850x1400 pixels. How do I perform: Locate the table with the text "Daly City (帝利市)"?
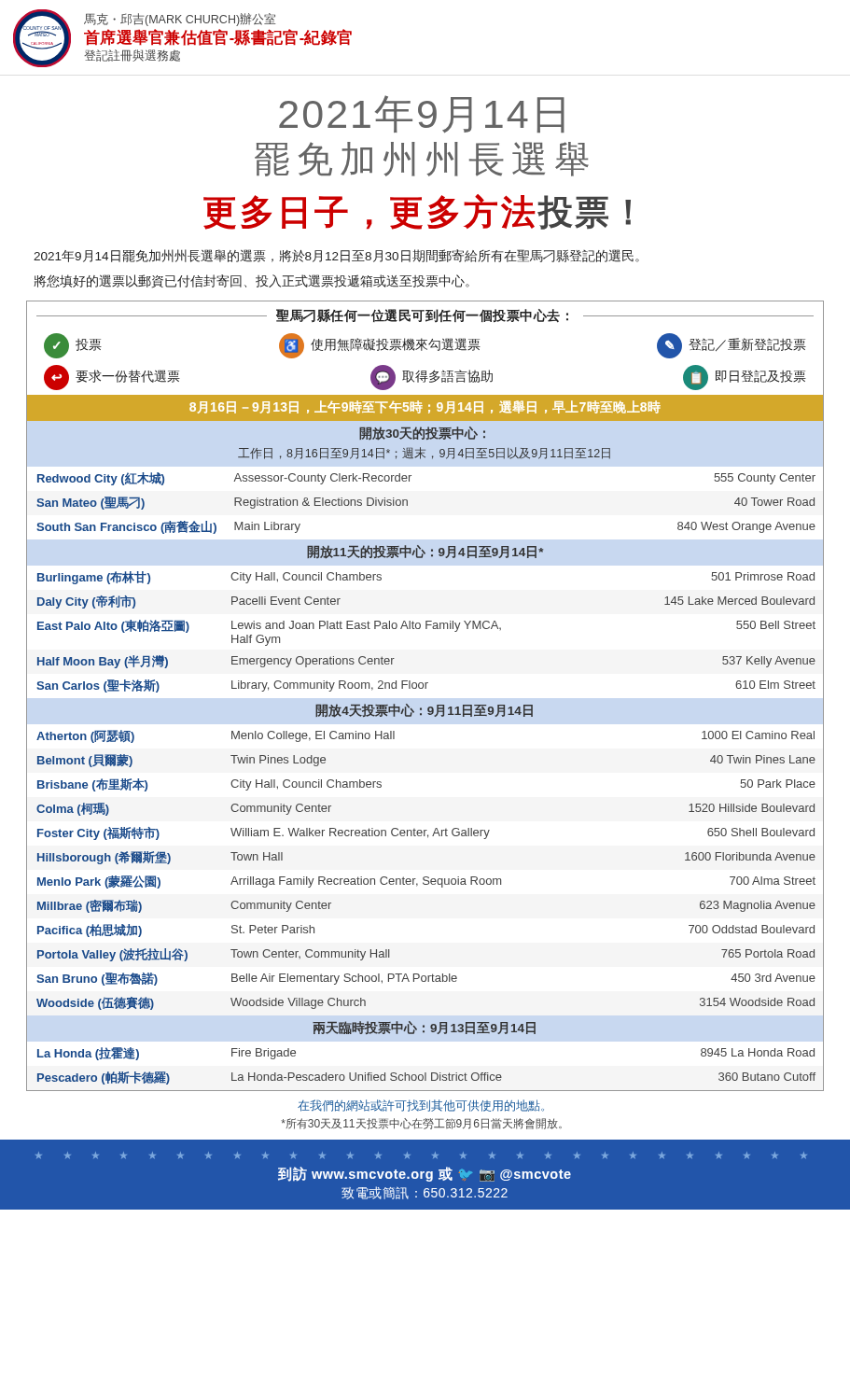pos(425,632)
